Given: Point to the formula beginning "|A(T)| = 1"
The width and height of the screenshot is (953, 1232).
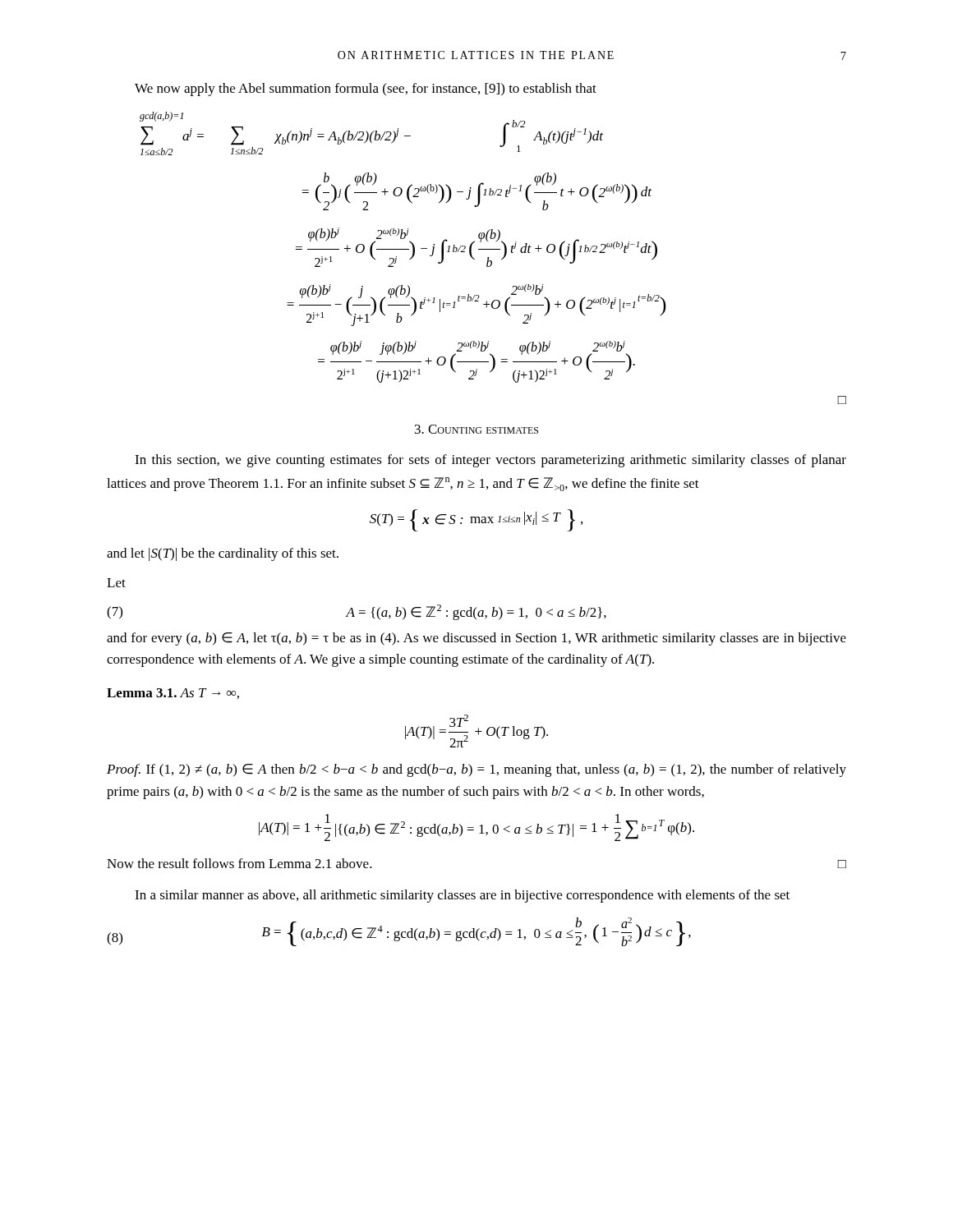Looking at the screenshot, I should pos(476,828).
